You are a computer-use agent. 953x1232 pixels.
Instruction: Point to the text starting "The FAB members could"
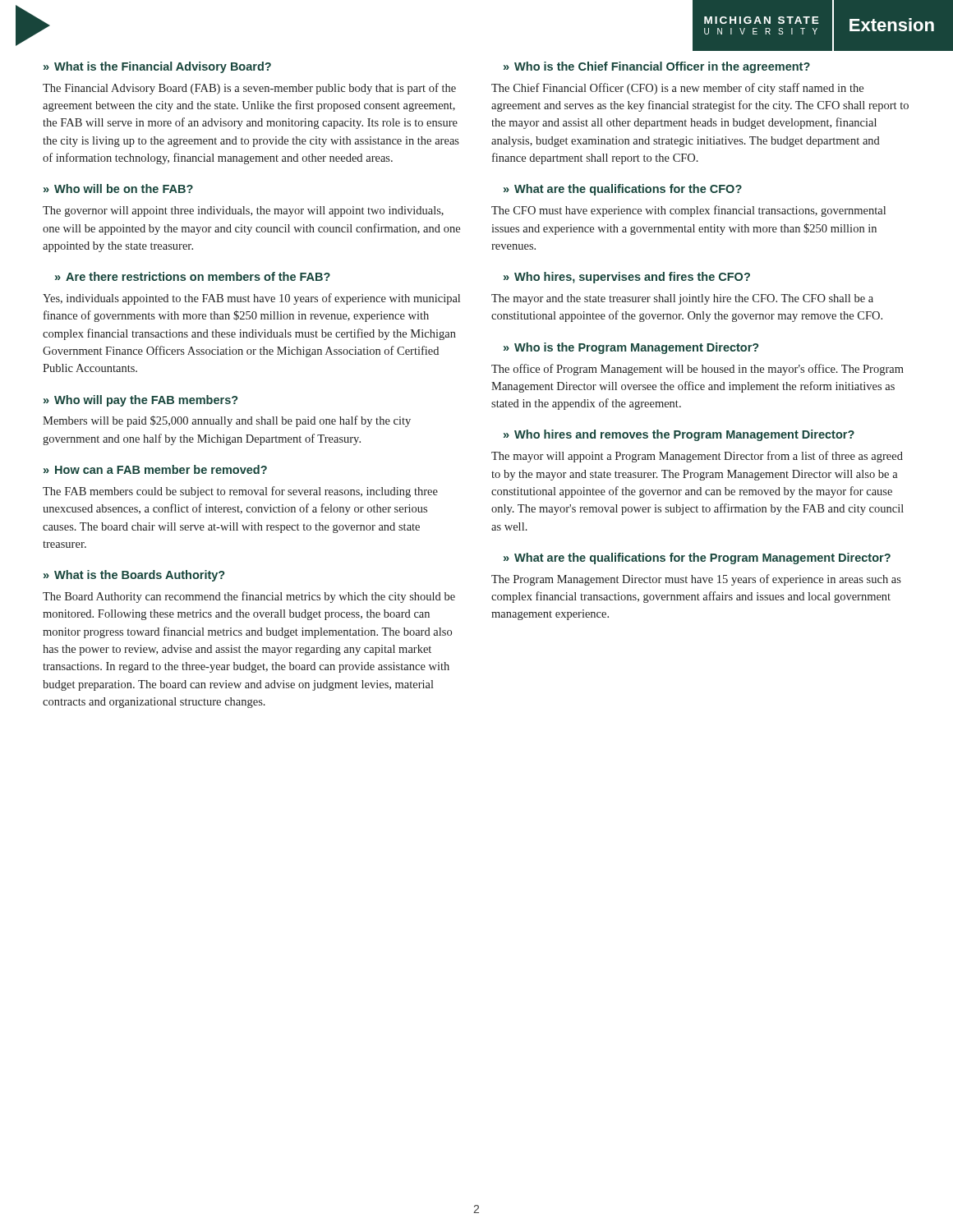[x=240, y=517]
